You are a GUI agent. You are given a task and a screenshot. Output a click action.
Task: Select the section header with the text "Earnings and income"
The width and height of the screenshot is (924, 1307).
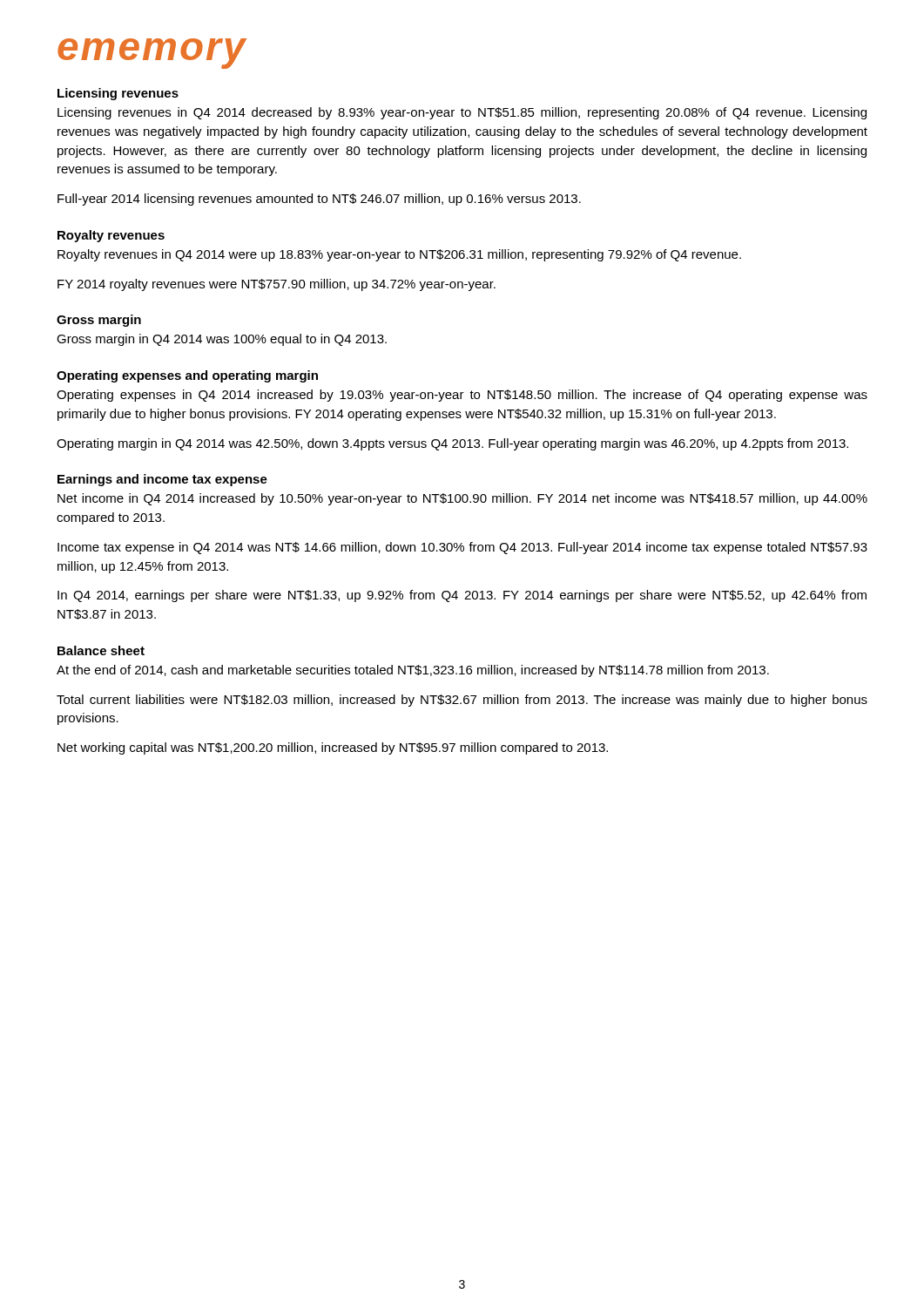coord(162,479)
